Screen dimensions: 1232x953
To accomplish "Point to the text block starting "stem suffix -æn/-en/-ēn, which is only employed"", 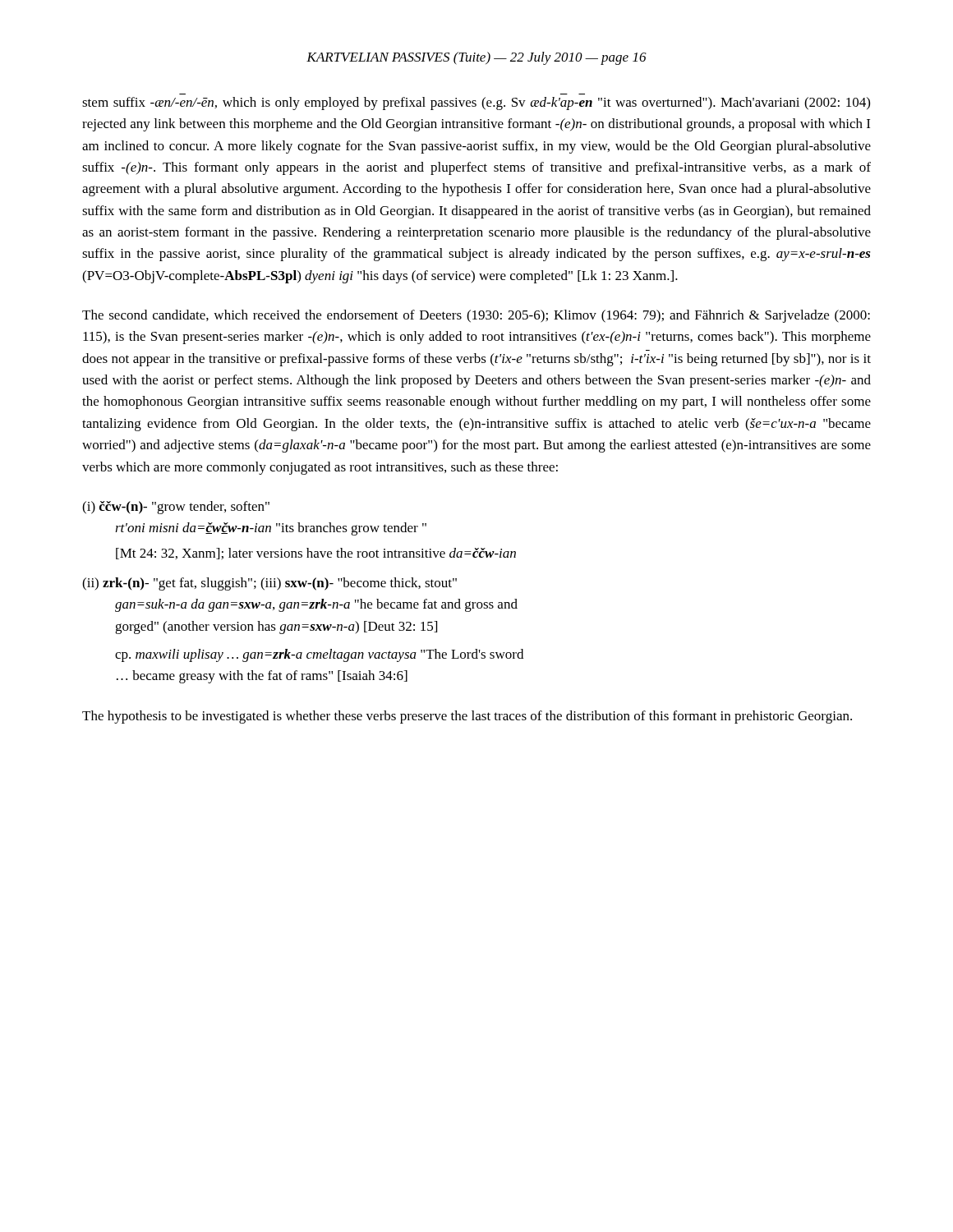I will [x=476, y=189].
